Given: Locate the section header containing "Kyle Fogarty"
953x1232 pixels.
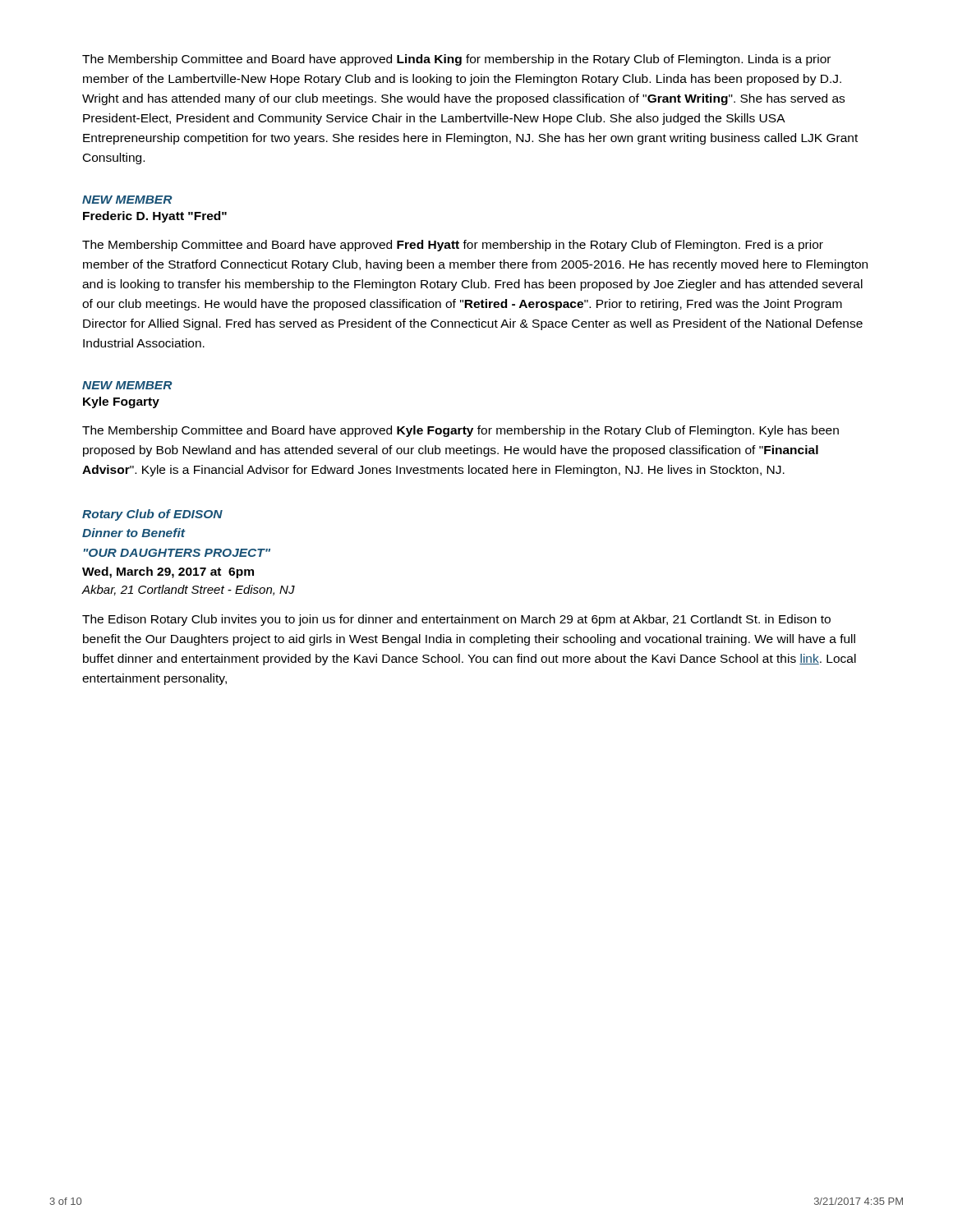Looking at the screenshot, I should pos(121,401).
